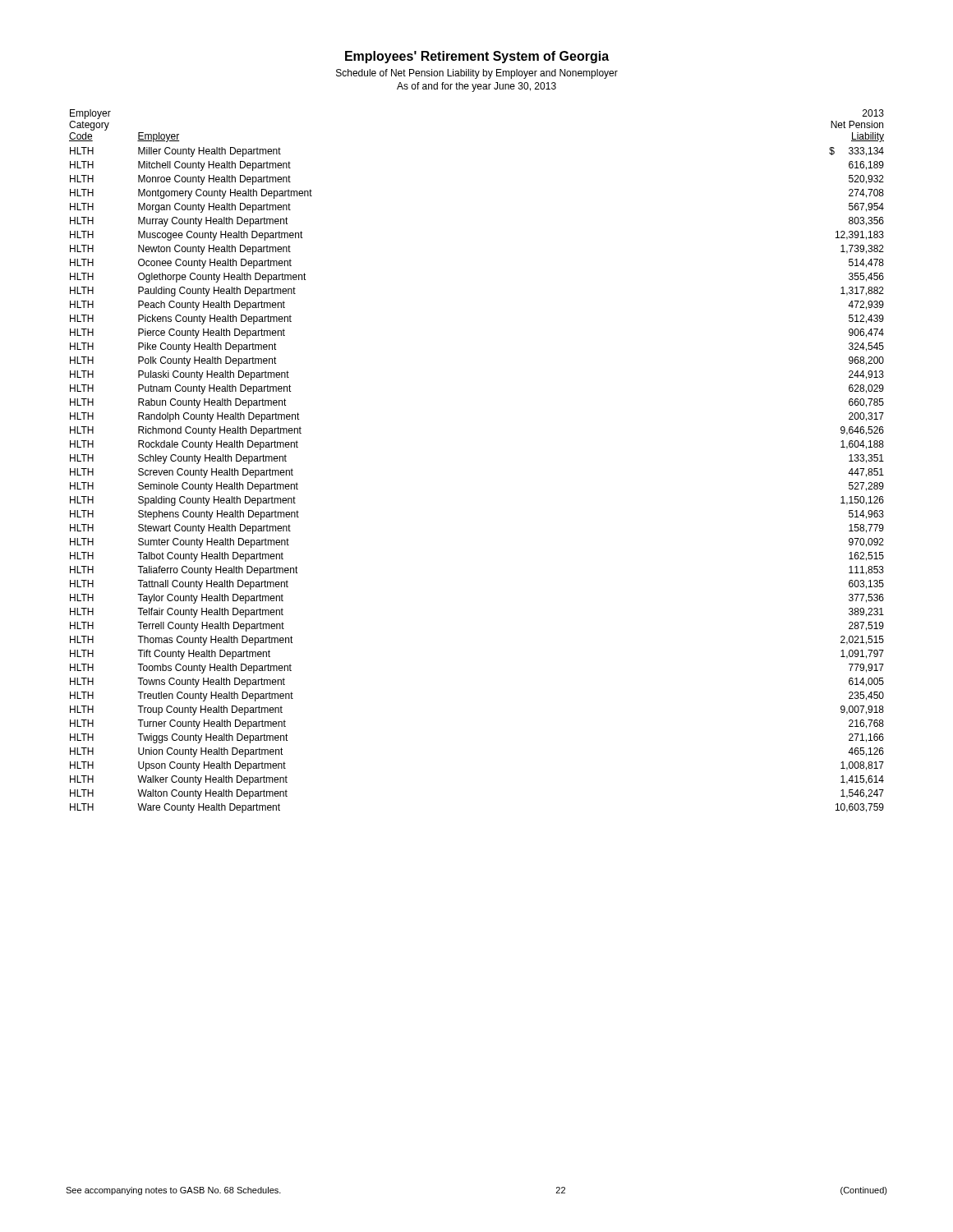
Task: Click on the element starting "Schedule of Net Pension Liability by Employer"
Action: click(476, 73)
